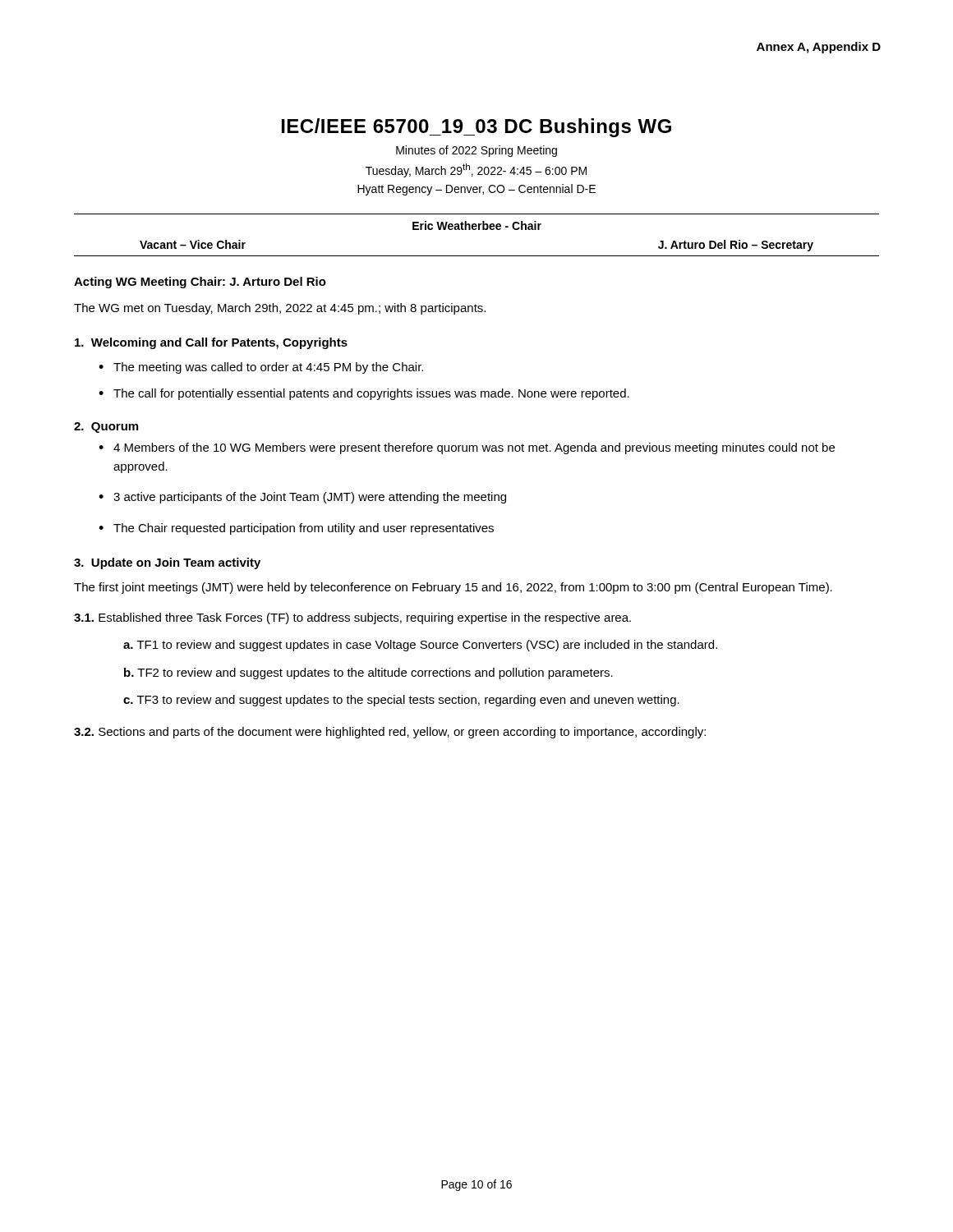The height and width of the screenshot is (1232, 953).
Task: Find the element starting "c. TF3 to review and suggest updates to"
Action: click(x=402, y=699)
